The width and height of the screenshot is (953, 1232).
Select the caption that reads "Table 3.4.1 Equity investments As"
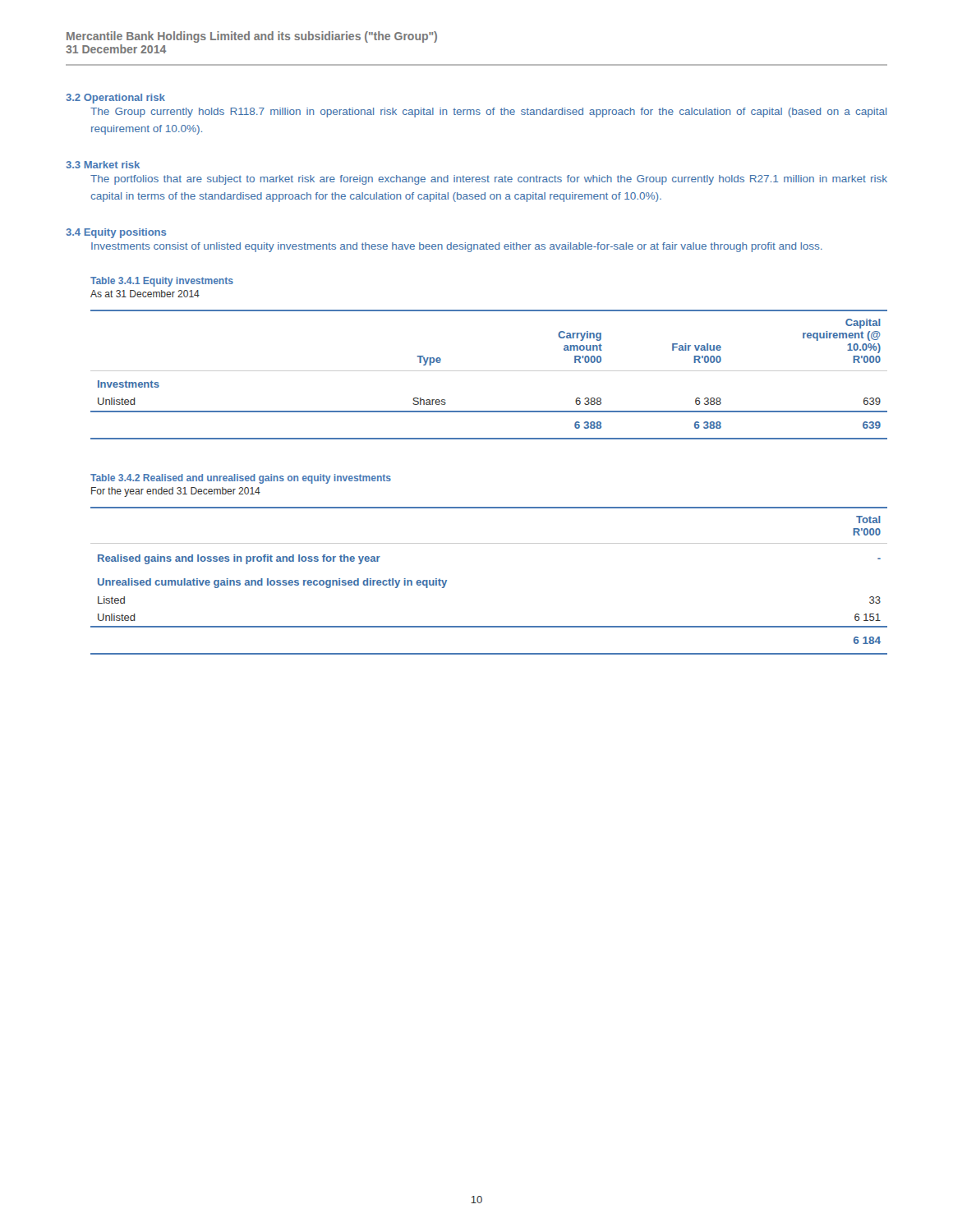click(x=162, y=282)
